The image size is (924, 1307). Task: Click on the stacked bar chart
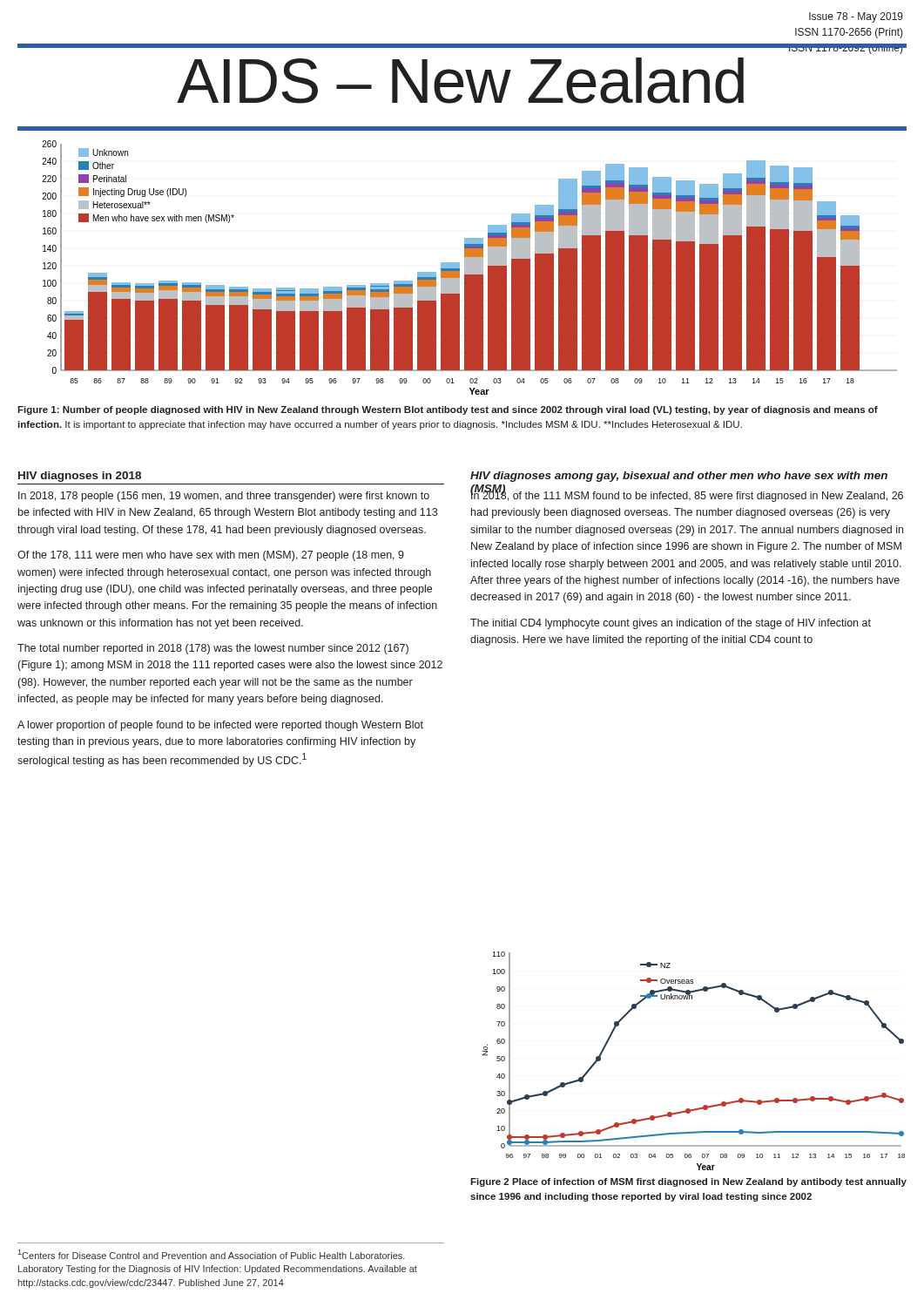pos(462,266)
